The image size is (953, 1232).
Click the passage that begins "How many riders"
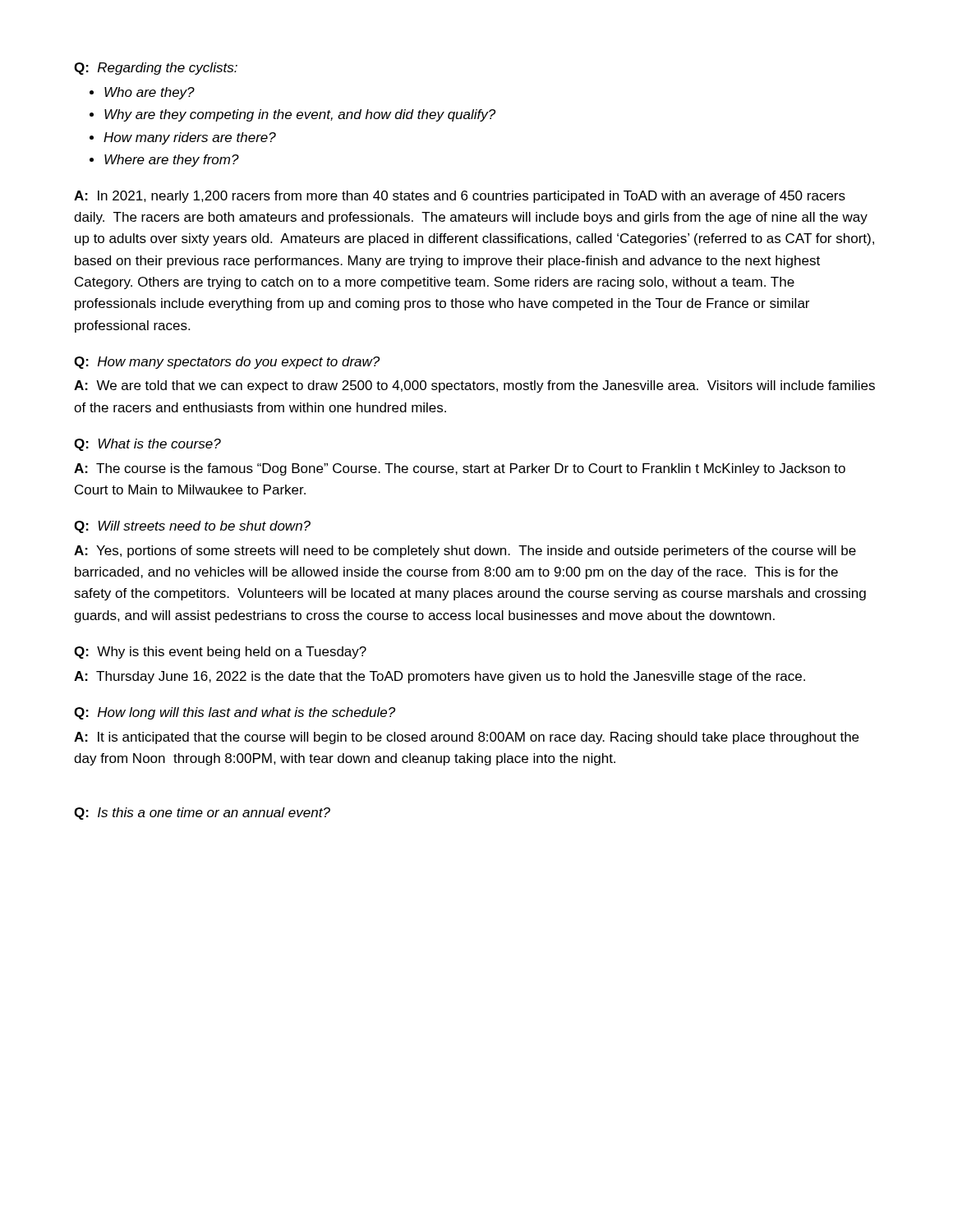(x=190, y=137)
